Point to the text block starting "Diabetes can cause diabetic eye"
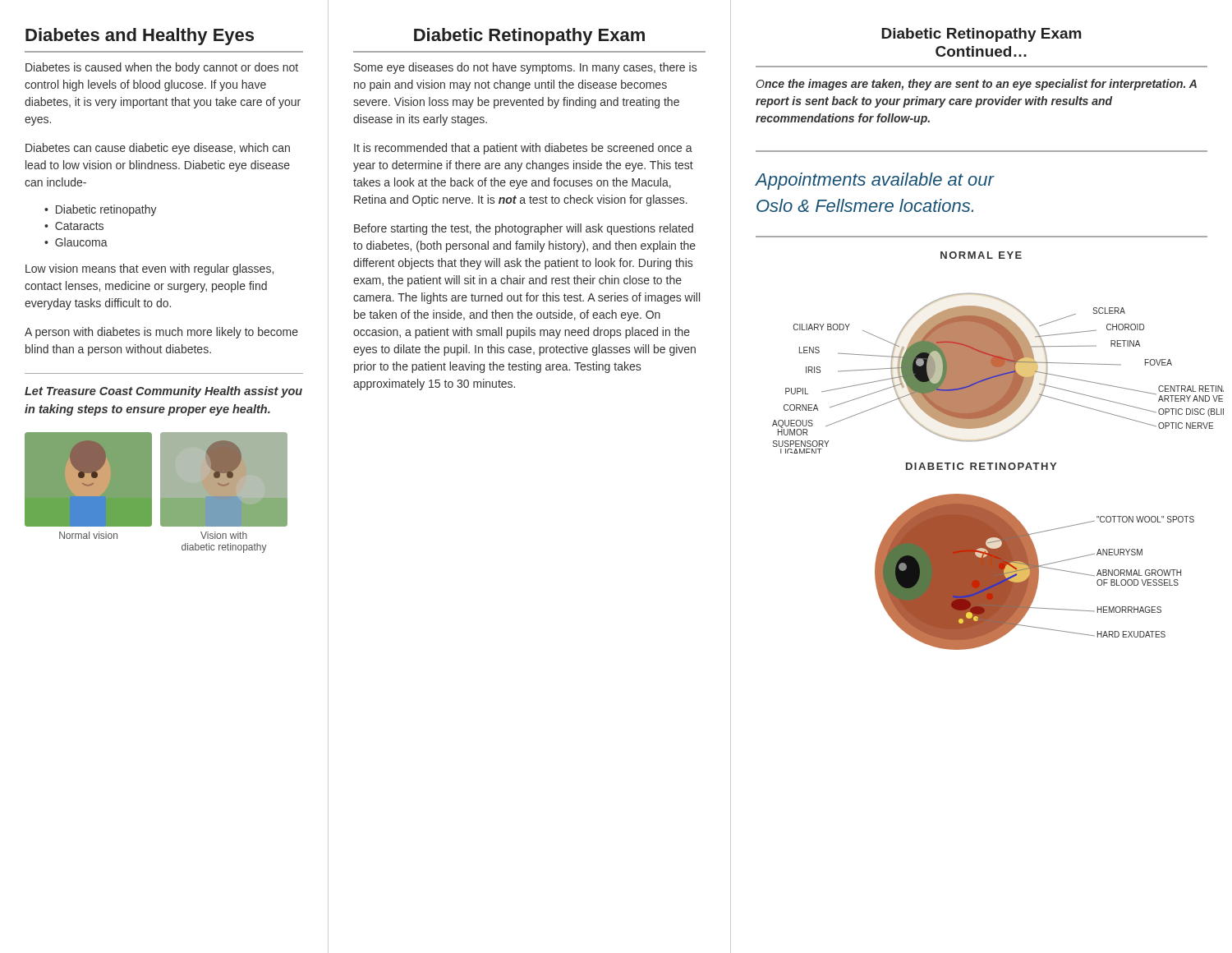The image size is (1232, 953). coord(164,166)
